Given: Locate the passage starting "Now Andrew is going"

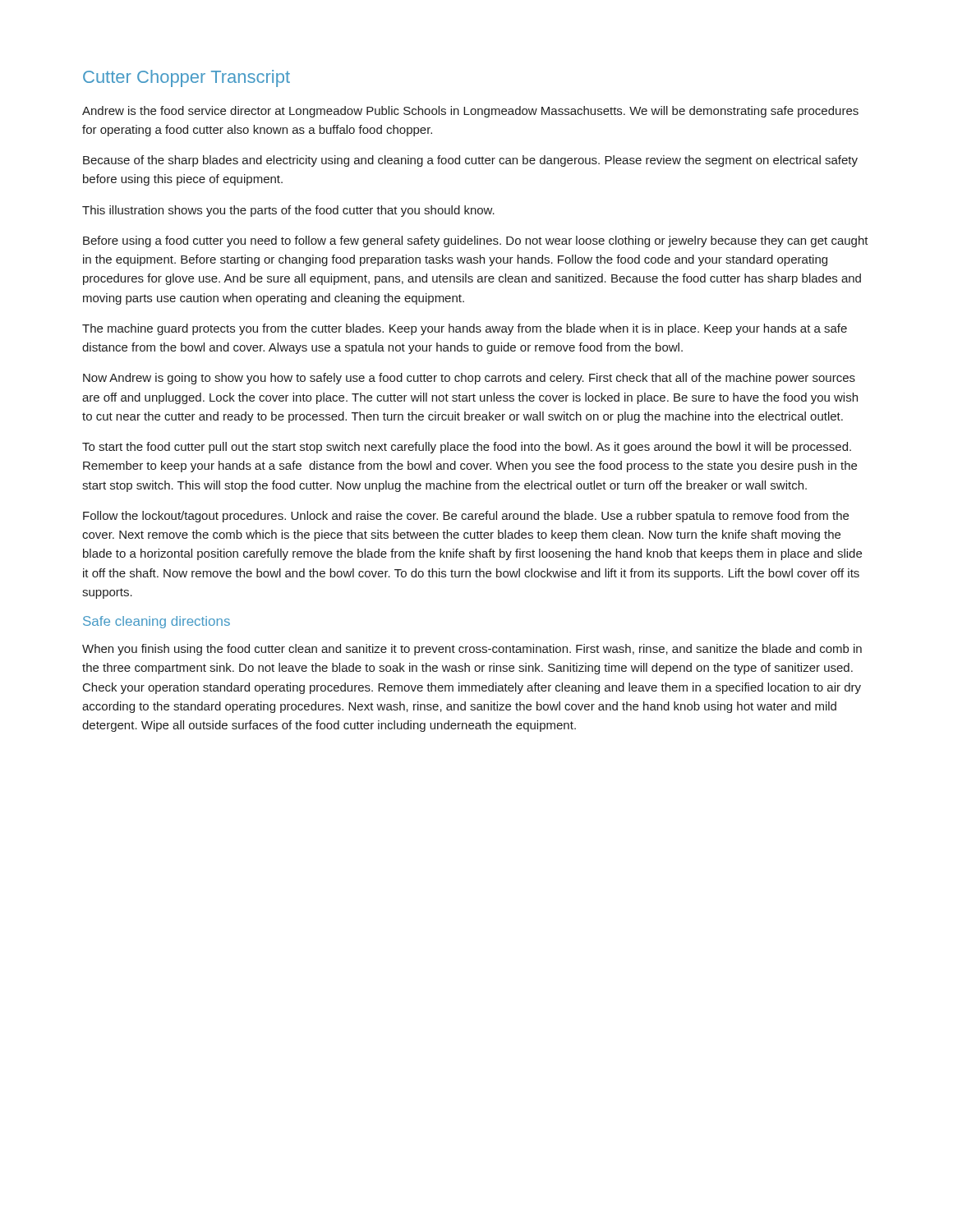Looking at the screenshot, I should tap(470, 397).
